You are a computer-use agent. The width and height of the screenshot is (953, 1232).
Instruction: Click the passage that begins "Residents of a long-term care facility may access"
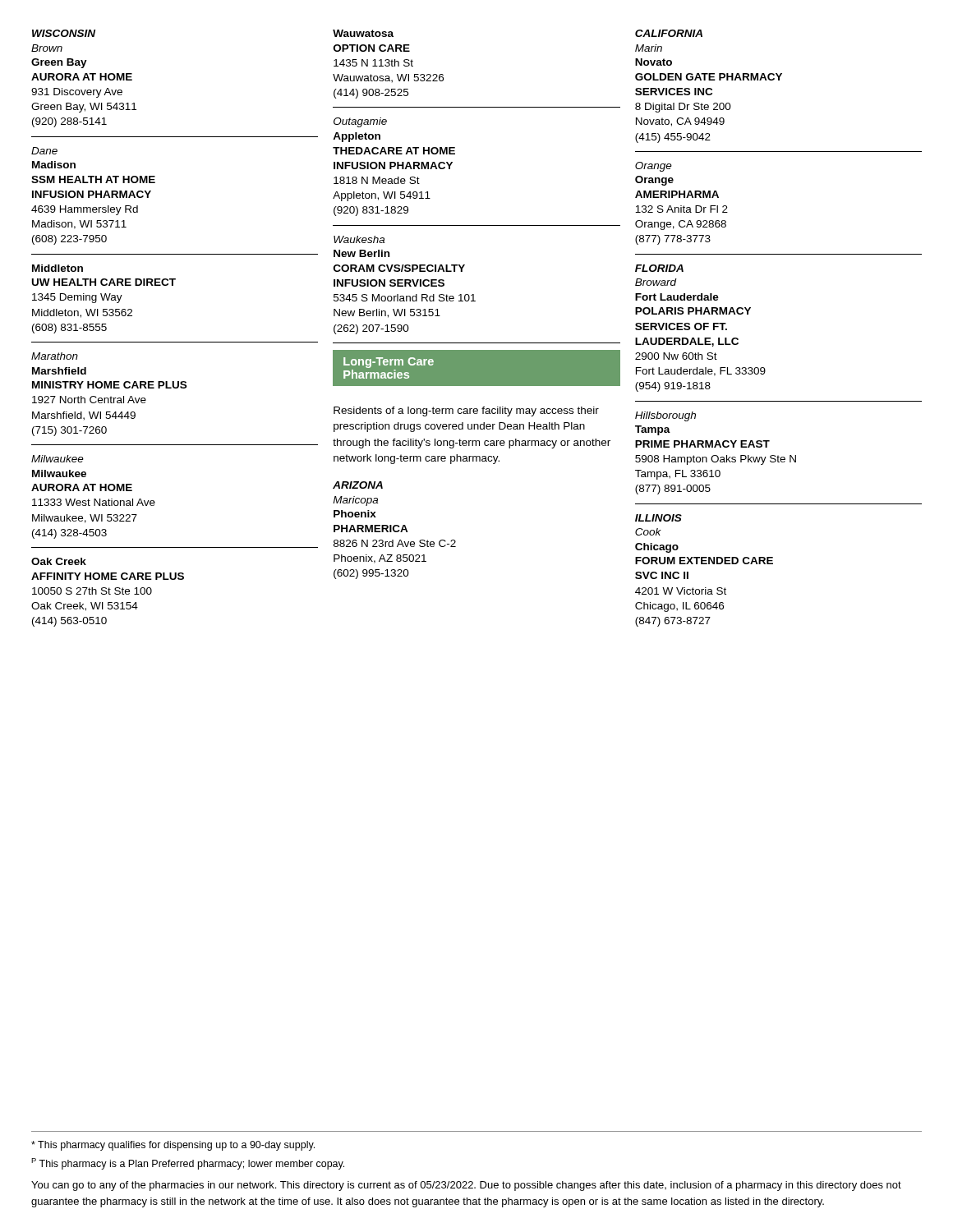click(472, 434)
